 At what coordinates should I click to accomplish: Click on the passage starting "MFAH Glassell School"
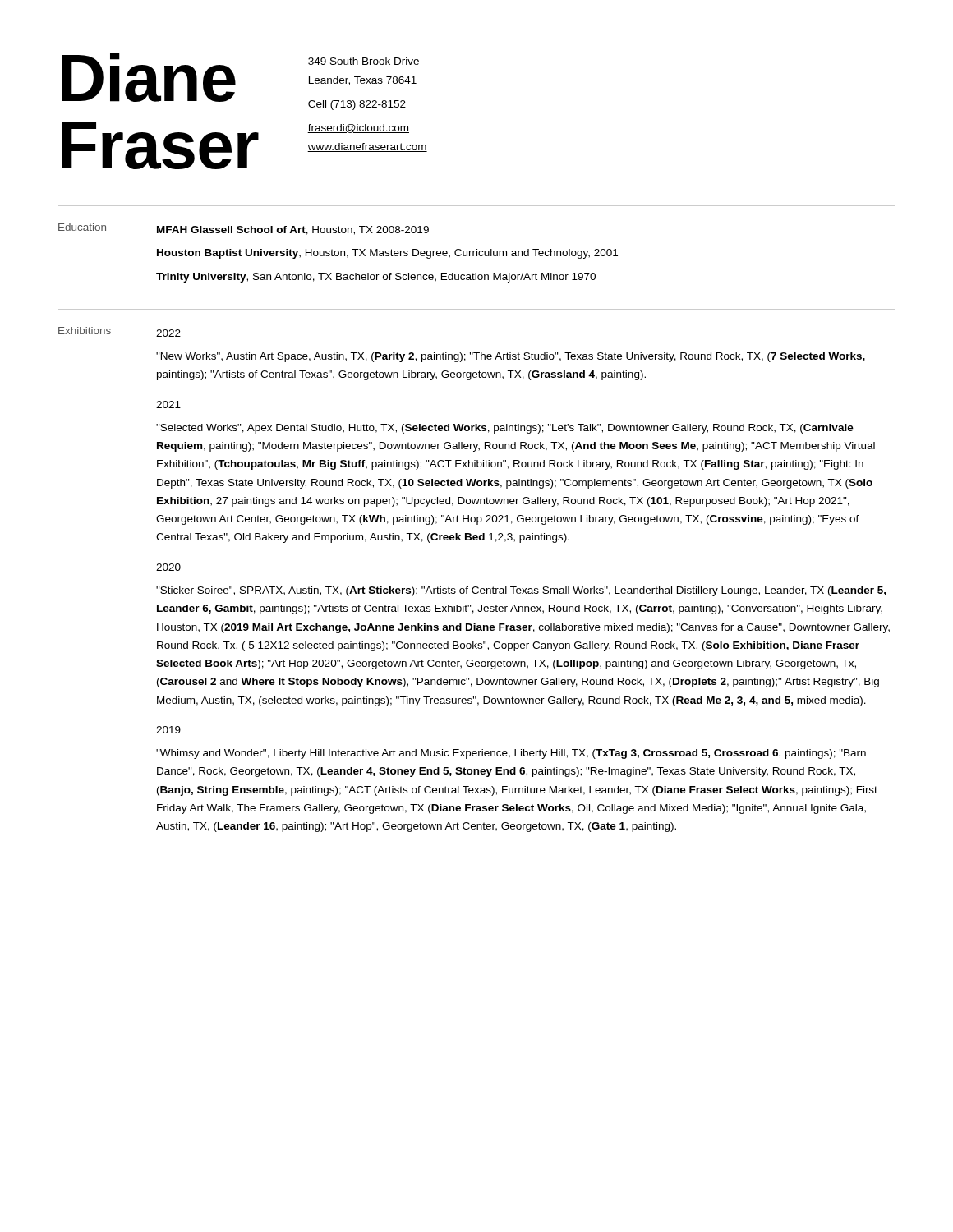coord(526,253)
